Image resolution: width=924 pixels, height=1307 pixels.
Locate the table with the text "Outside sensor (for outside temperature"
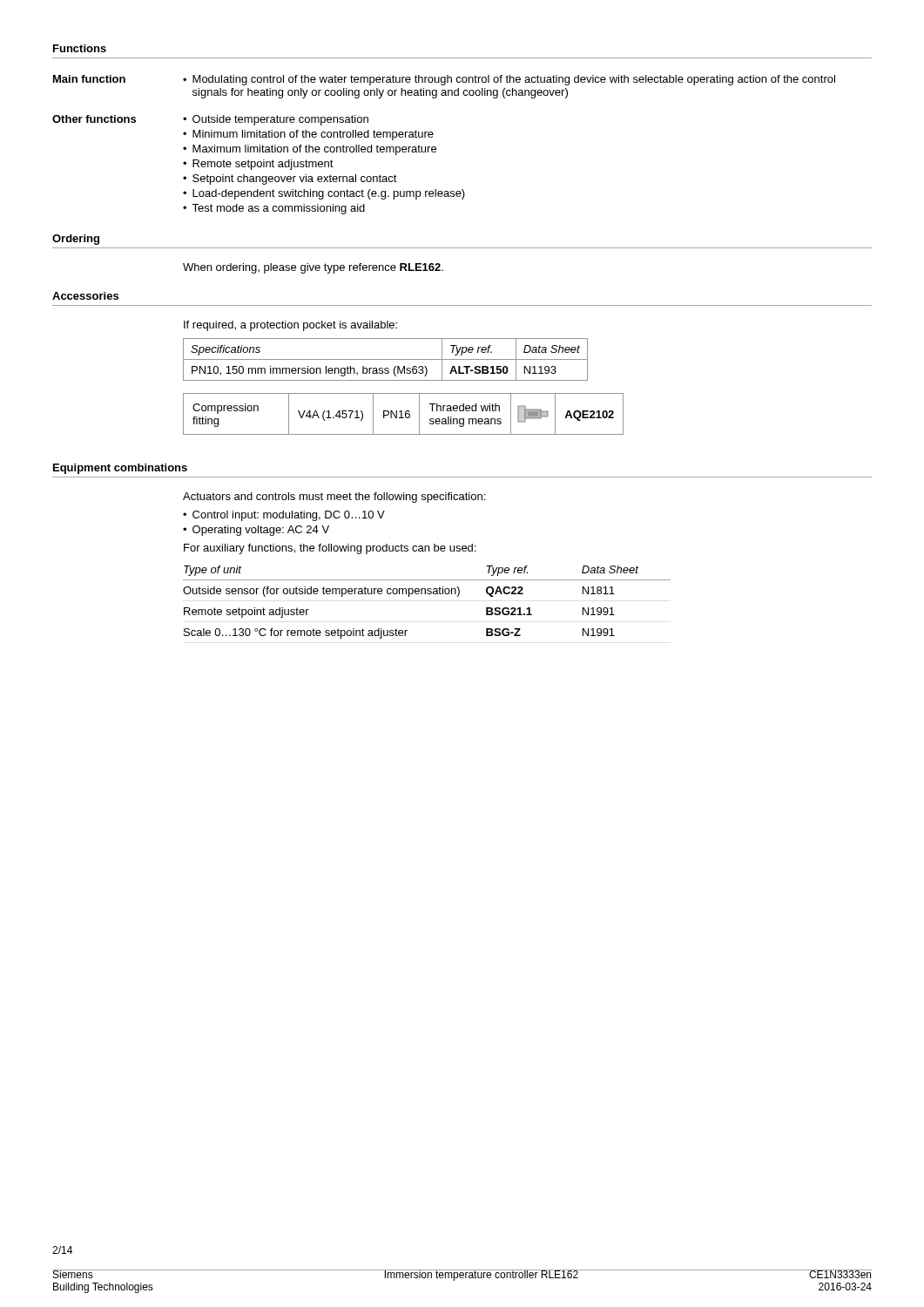(527, 601)
